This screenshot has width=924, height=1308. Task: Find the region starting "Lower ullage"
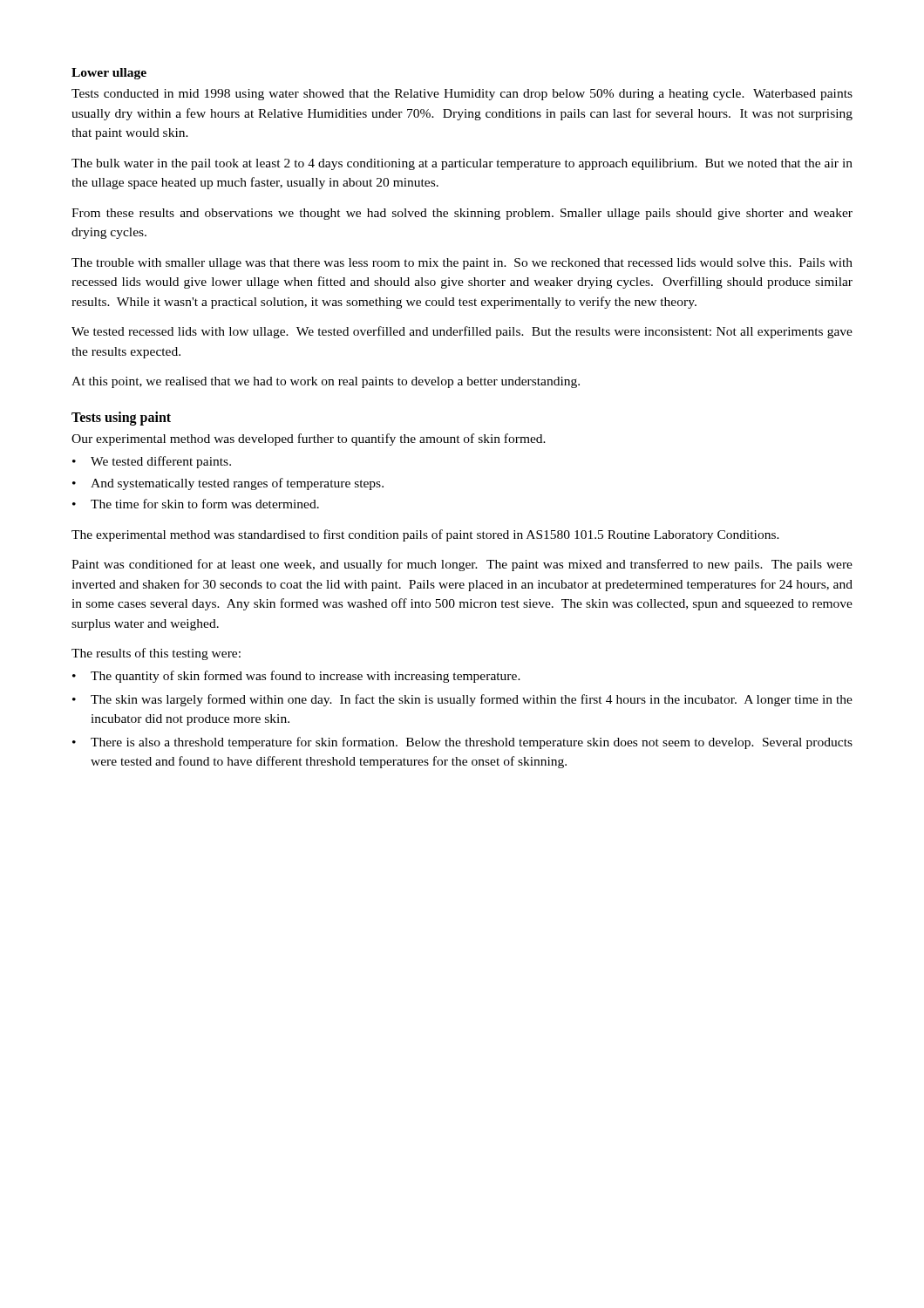(109, 72)
